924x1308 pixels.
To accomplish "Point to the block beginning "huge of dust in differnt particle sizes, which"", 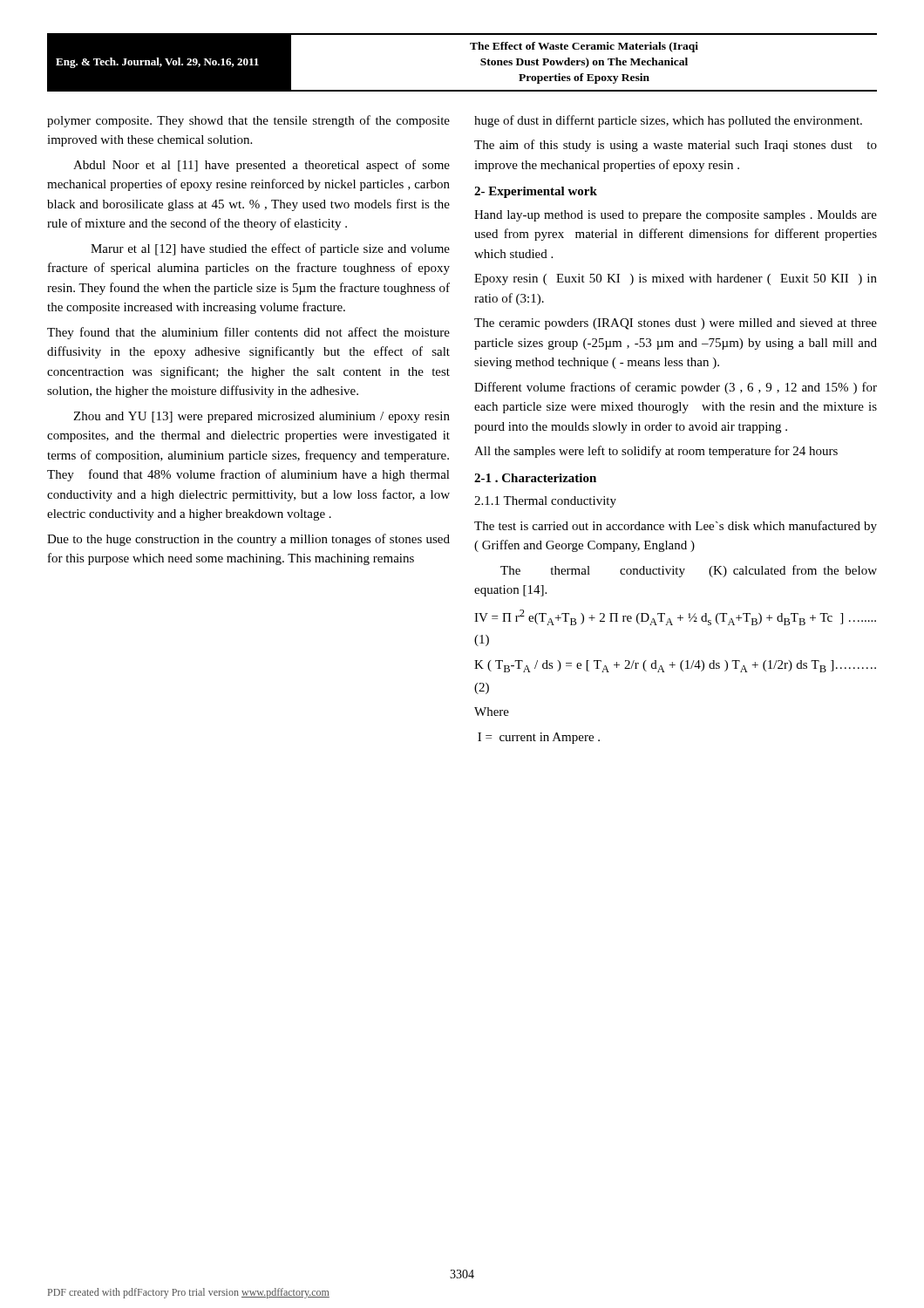I will pyautogui.click(x=676, y=142).
